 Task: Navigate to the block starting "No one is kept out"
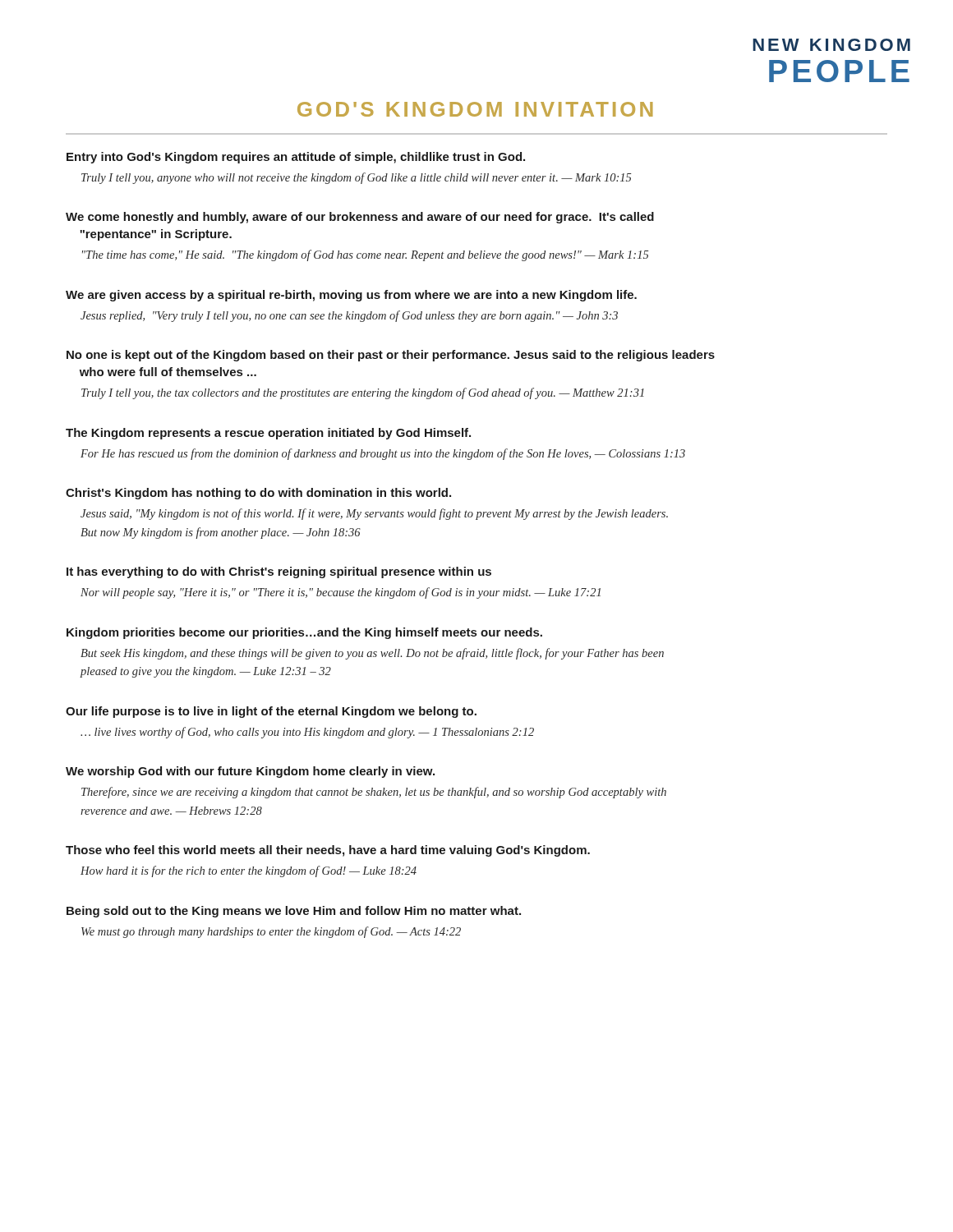pyautogui.click(x=390, y=363)
